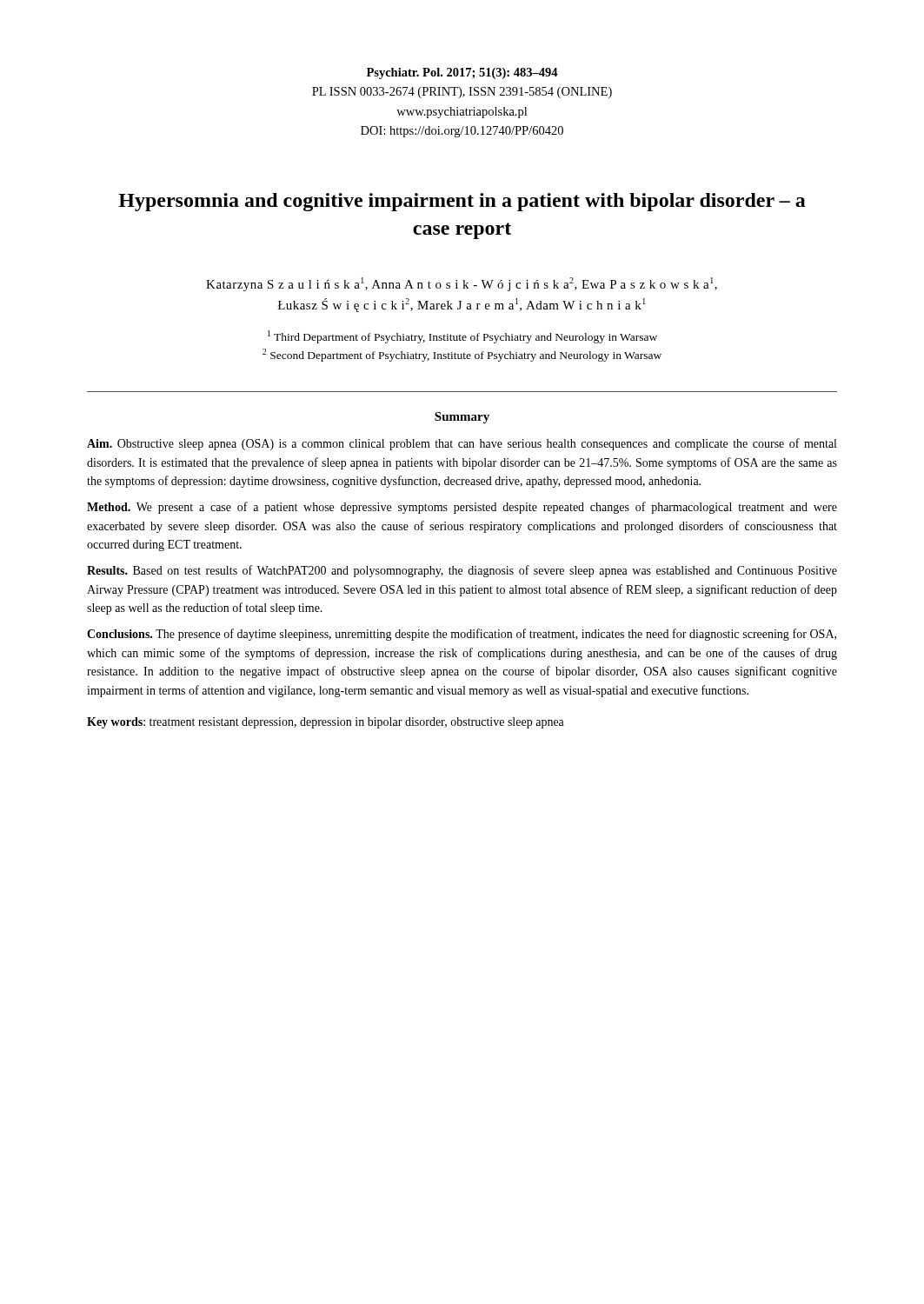The image size is (924, 1304).
Task: Find the text block that reads "Katarzyna S z a"
Action: [462, 294]
